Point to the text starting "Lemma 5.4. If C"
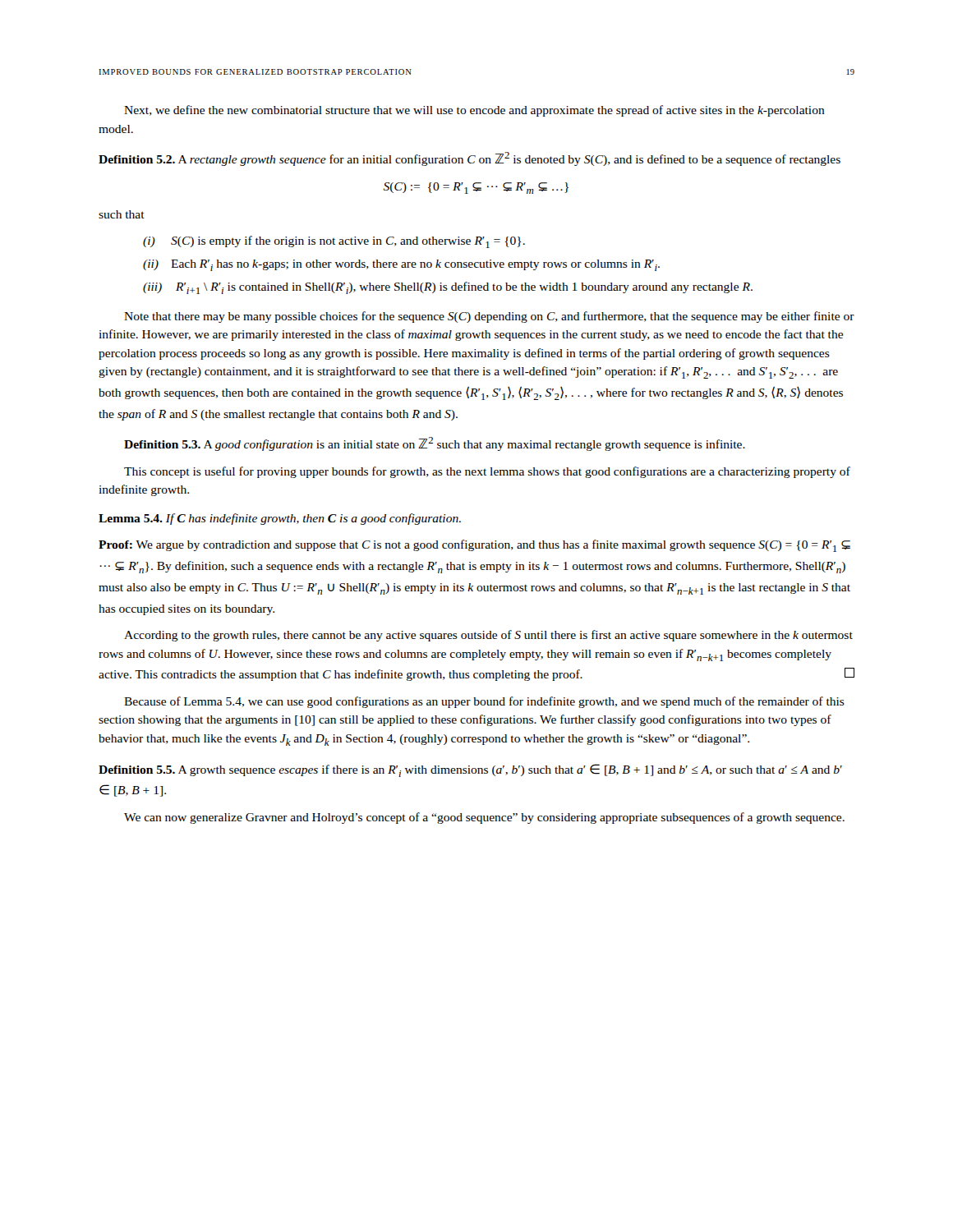953x1232 pixels. click(280, 519)
